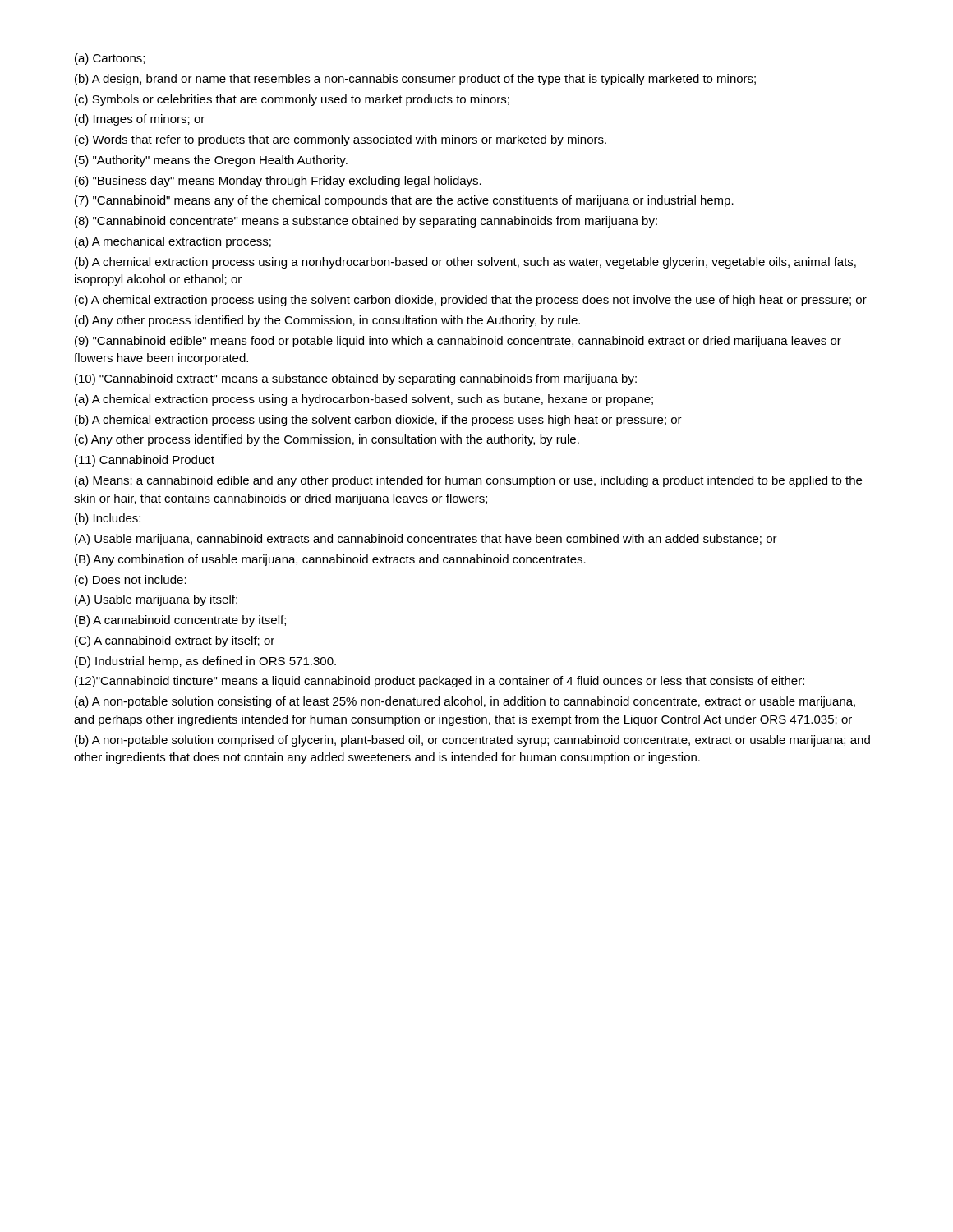Point to the element starting "(10) "Cannabinoid extract""
The height and width of the screenshot is (1232, 953).
[x=476, y=379]
